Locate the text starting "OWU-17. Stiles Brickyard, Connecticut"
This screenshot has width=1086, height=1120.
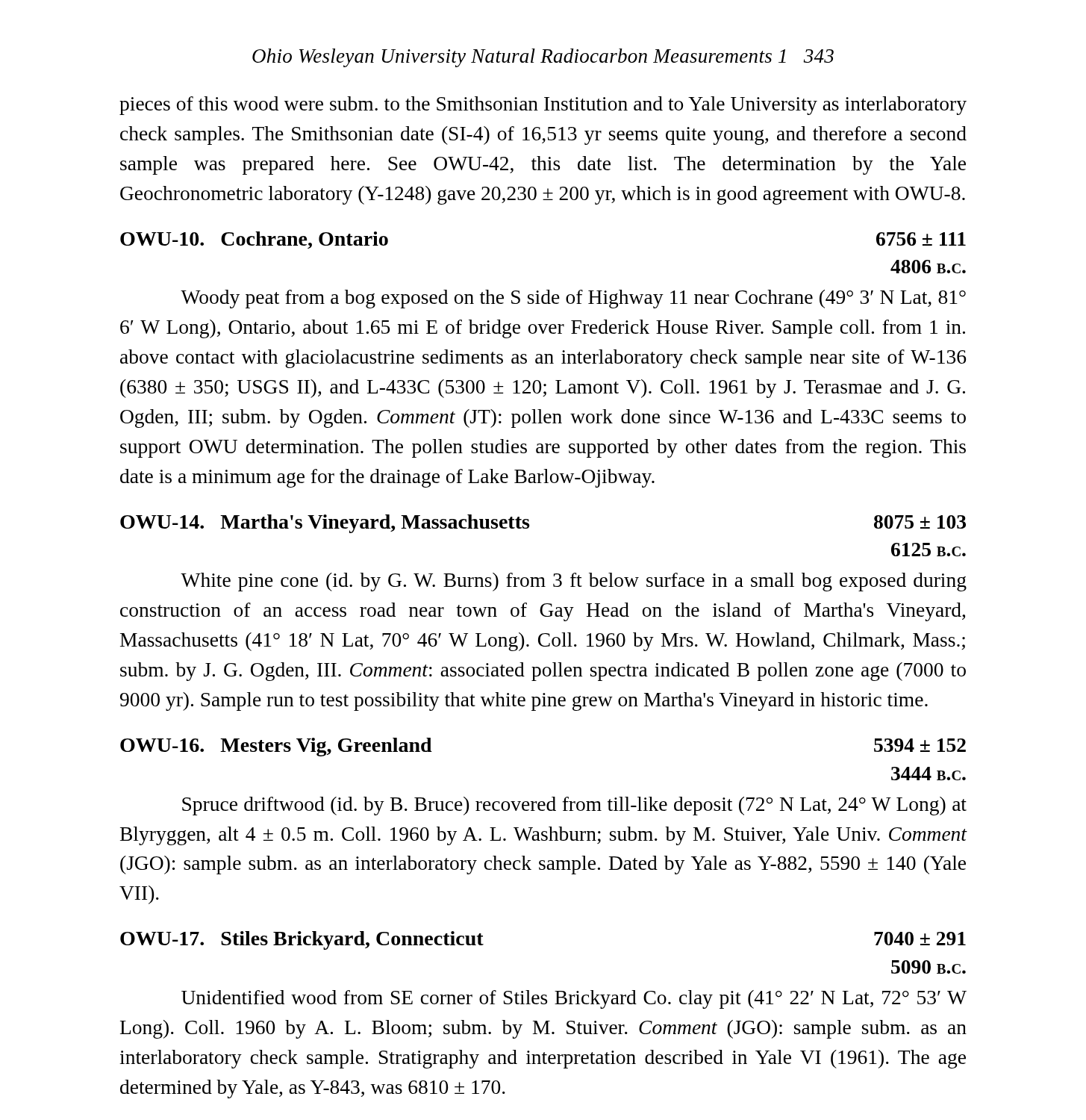[x=301, y=938]
